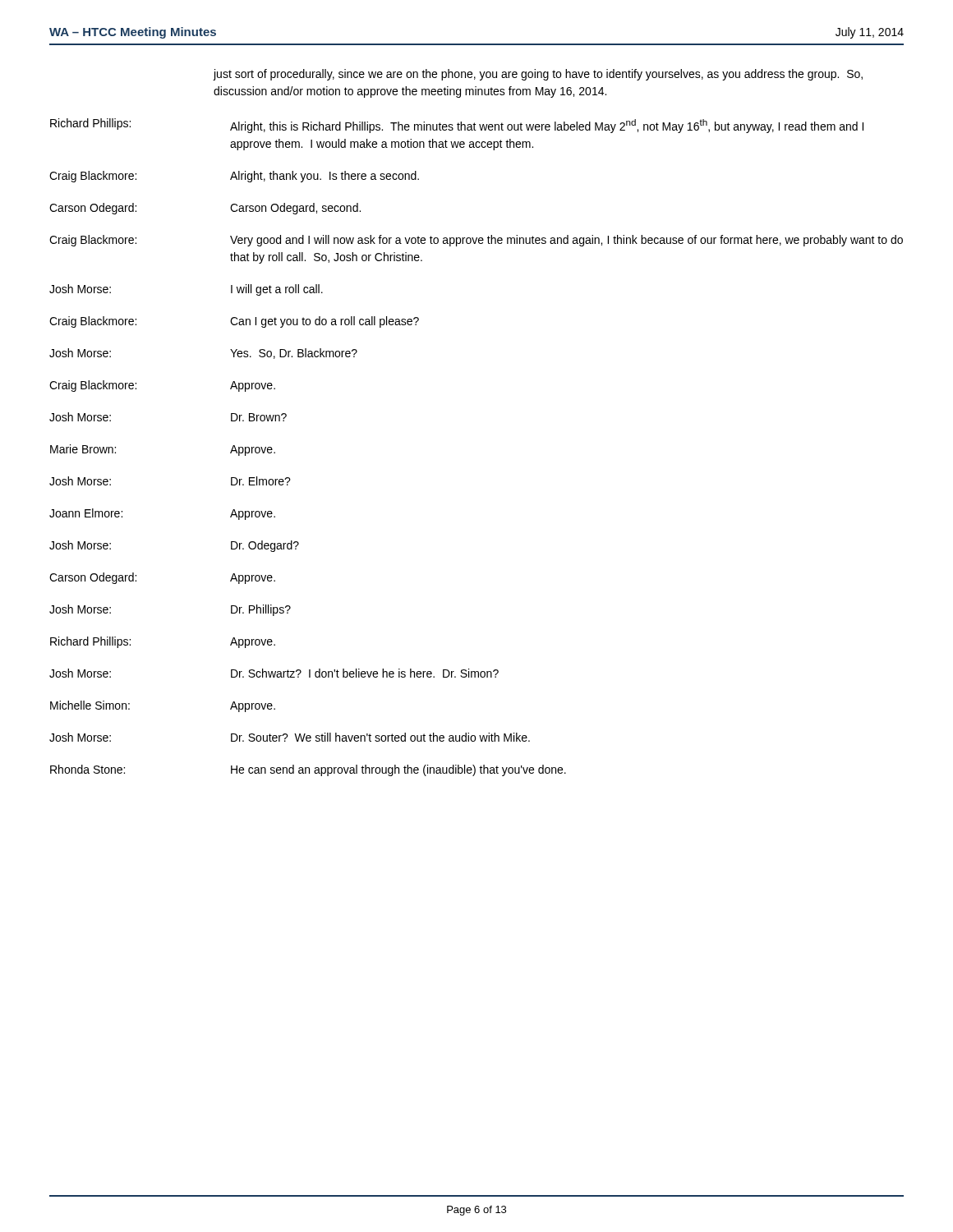The height and width of the screenshot is (1232, 953).
Task: Click on the text with the text "Josh Morse: Dr. Brown?"
Action: click(81, 418)
